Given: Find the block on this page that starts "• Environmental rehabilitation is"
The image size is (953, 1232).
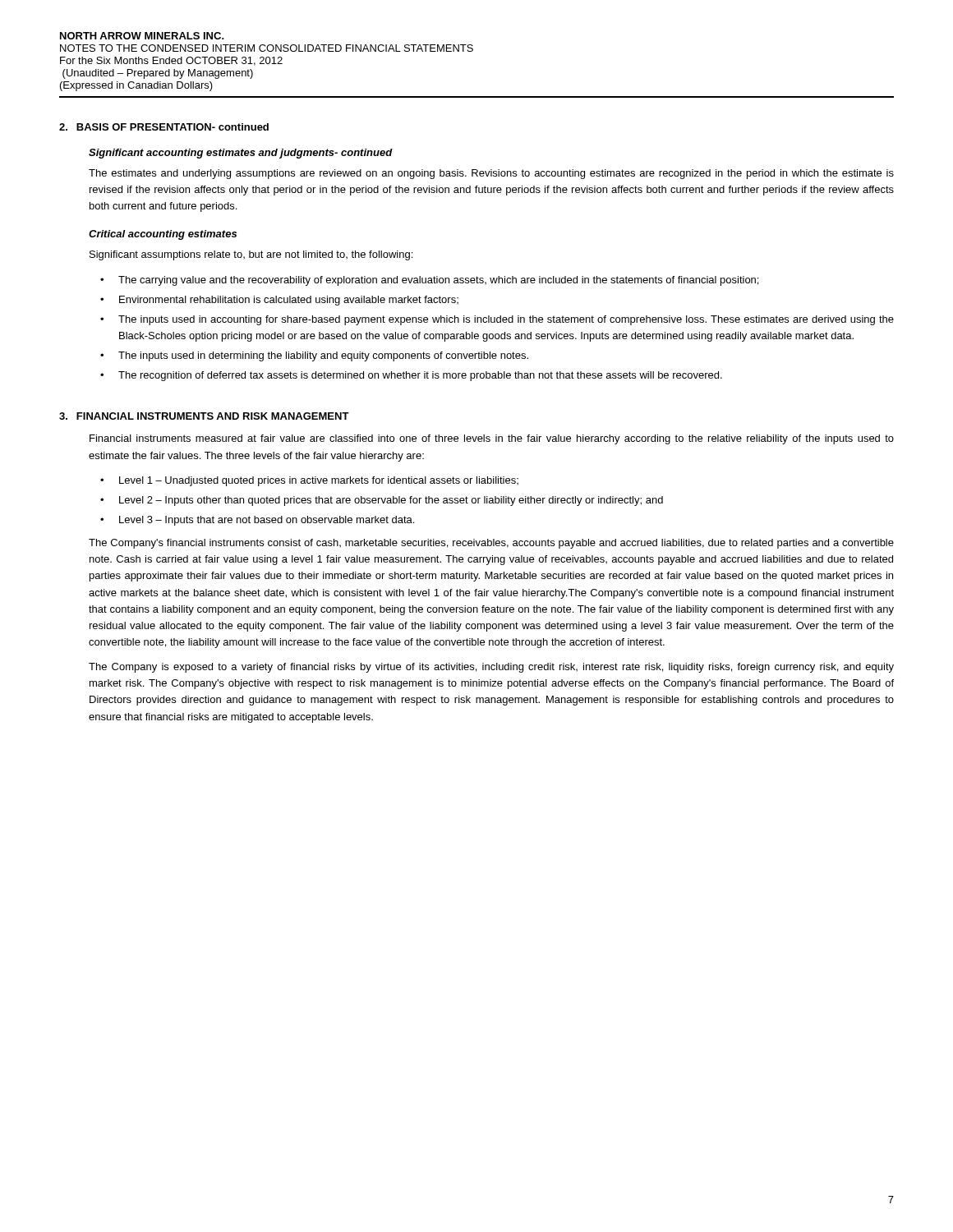Looking at the screenshot, I should click(279, 301).
